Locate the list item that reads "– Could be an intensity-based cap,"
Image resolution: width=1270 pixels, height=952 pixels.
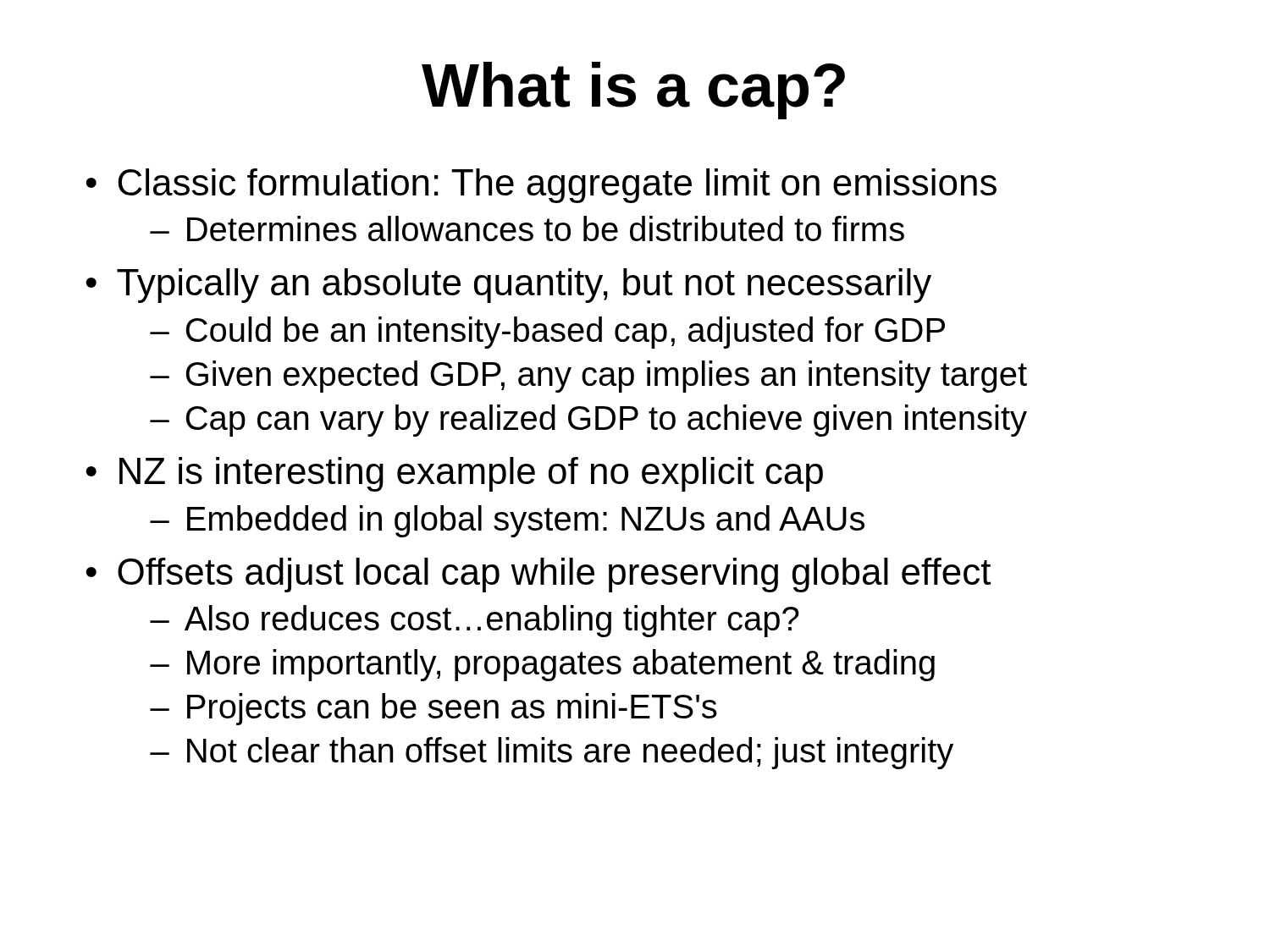[x=532, y=330]
